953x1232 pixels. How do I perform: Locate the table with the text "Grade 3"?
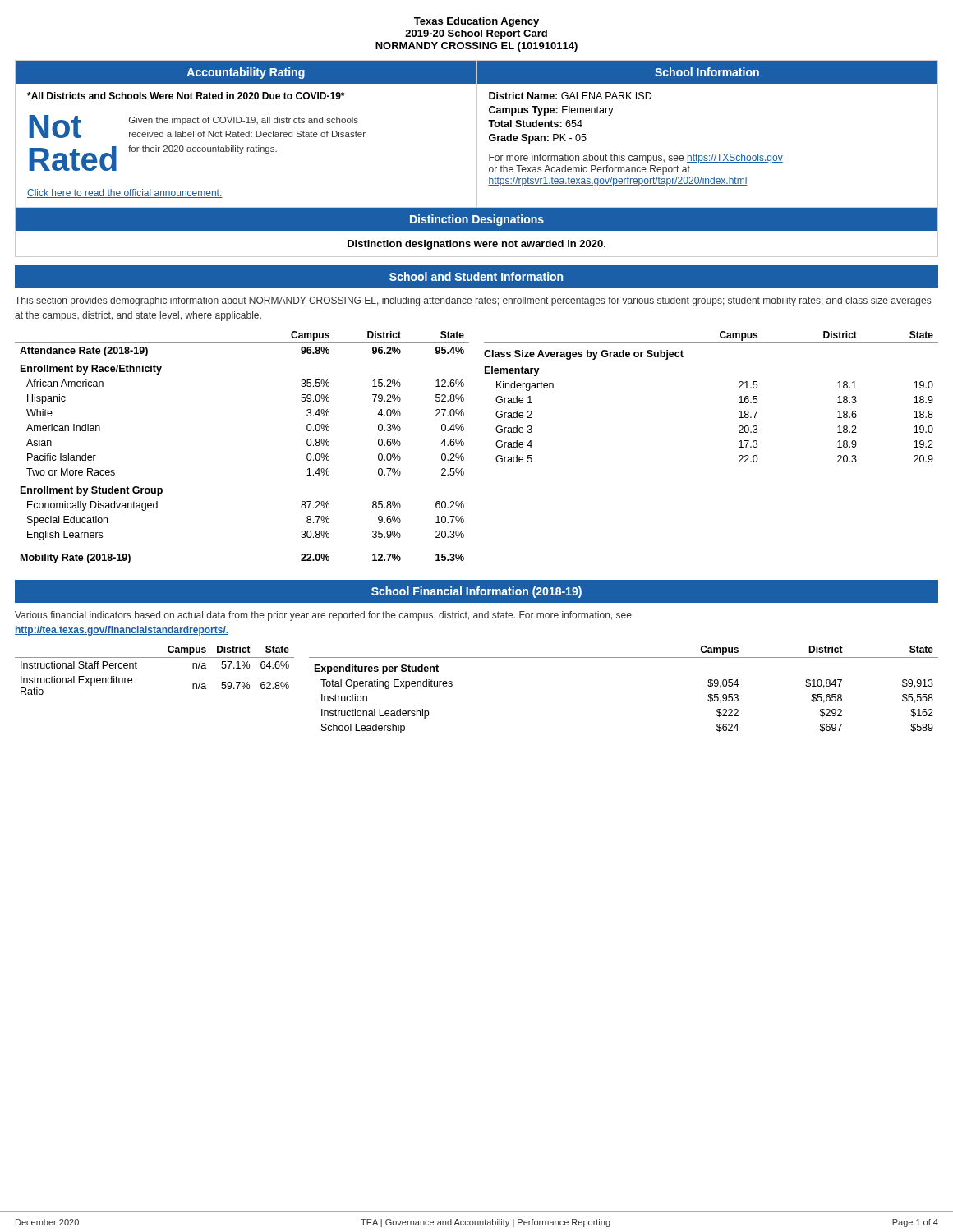click(711, 397)
